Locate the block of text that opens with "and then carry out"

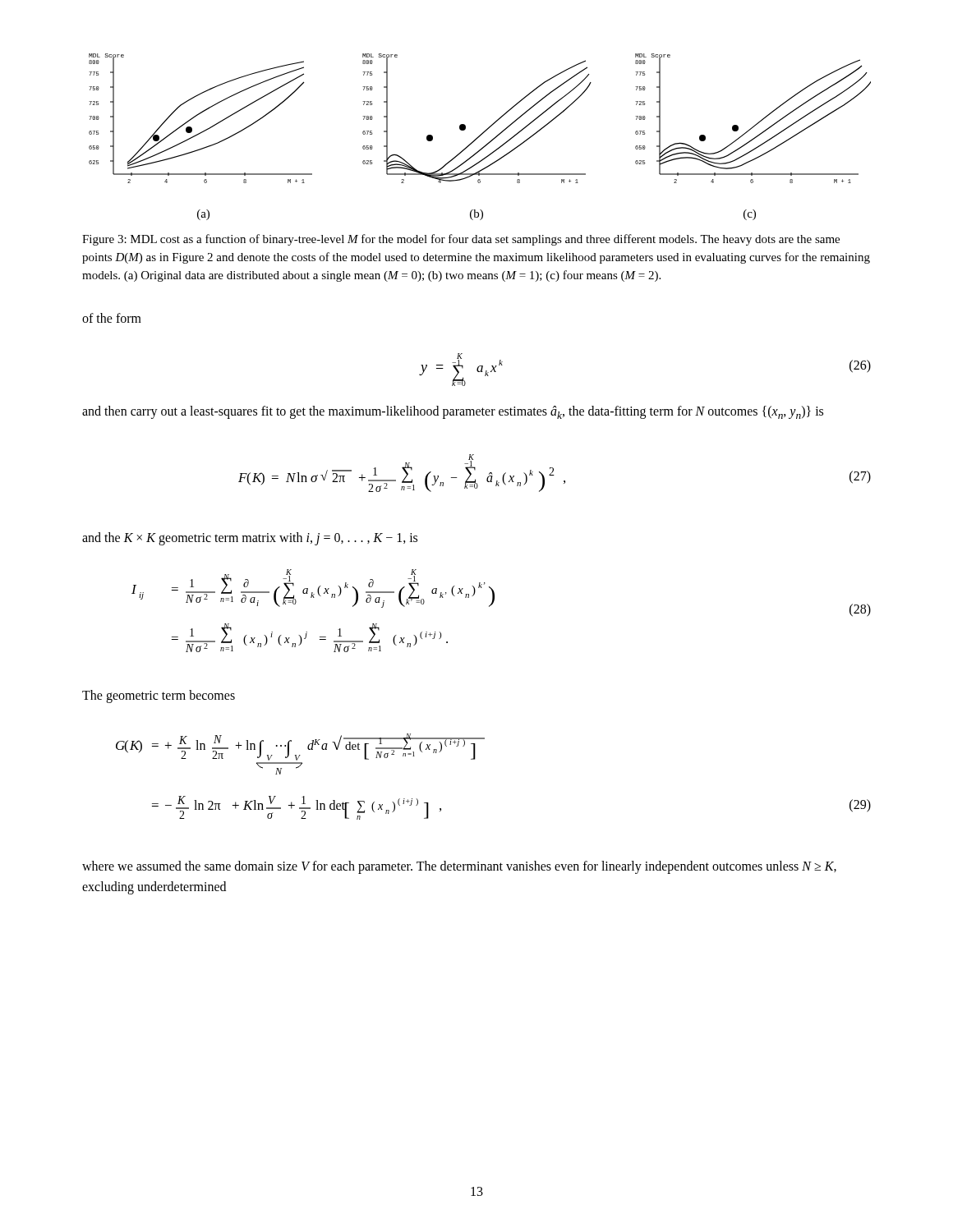(453, 413)
